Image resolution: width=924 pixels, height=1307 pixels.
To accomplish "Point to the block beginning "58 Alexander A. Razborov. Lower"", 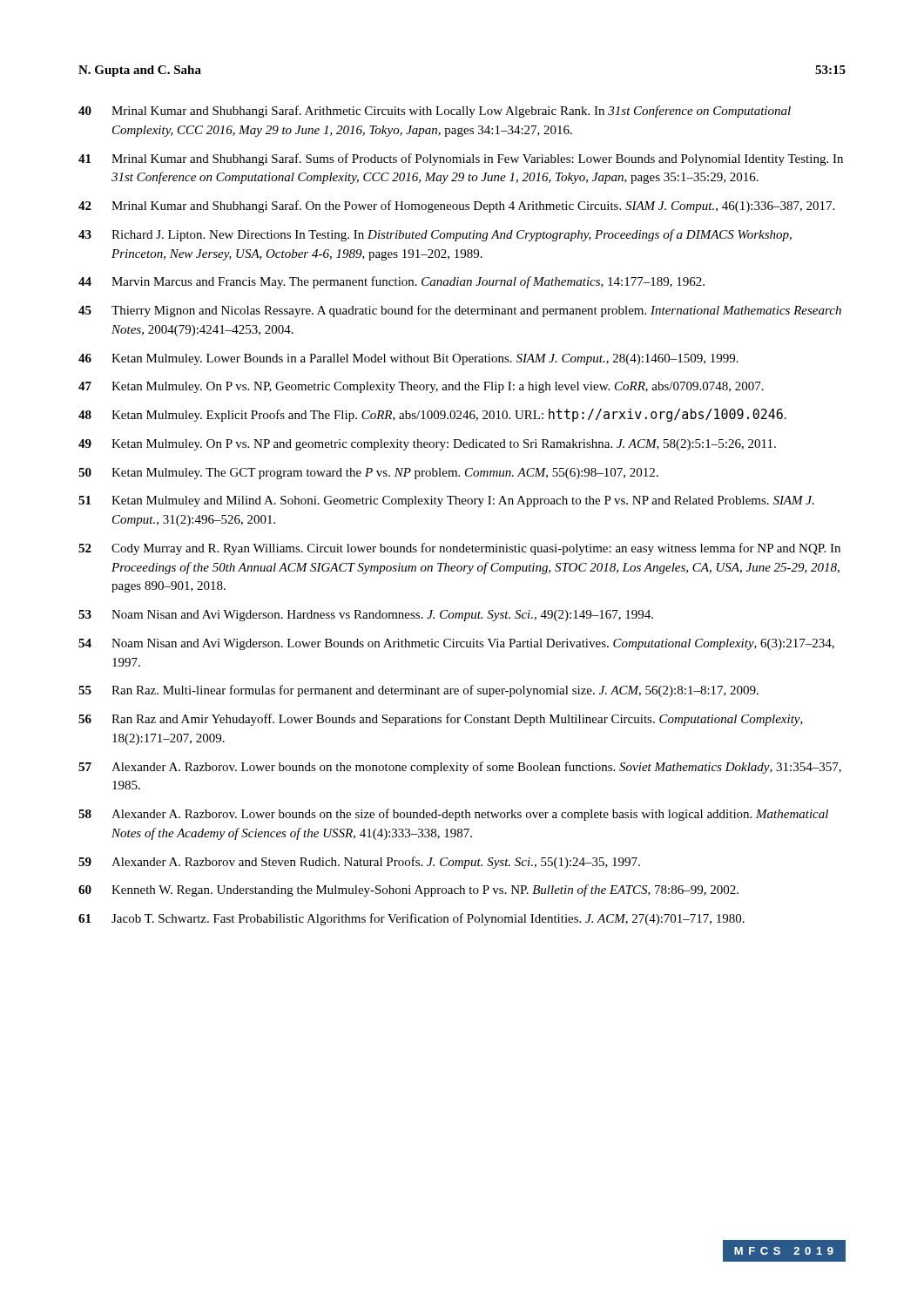I will 462,824.
